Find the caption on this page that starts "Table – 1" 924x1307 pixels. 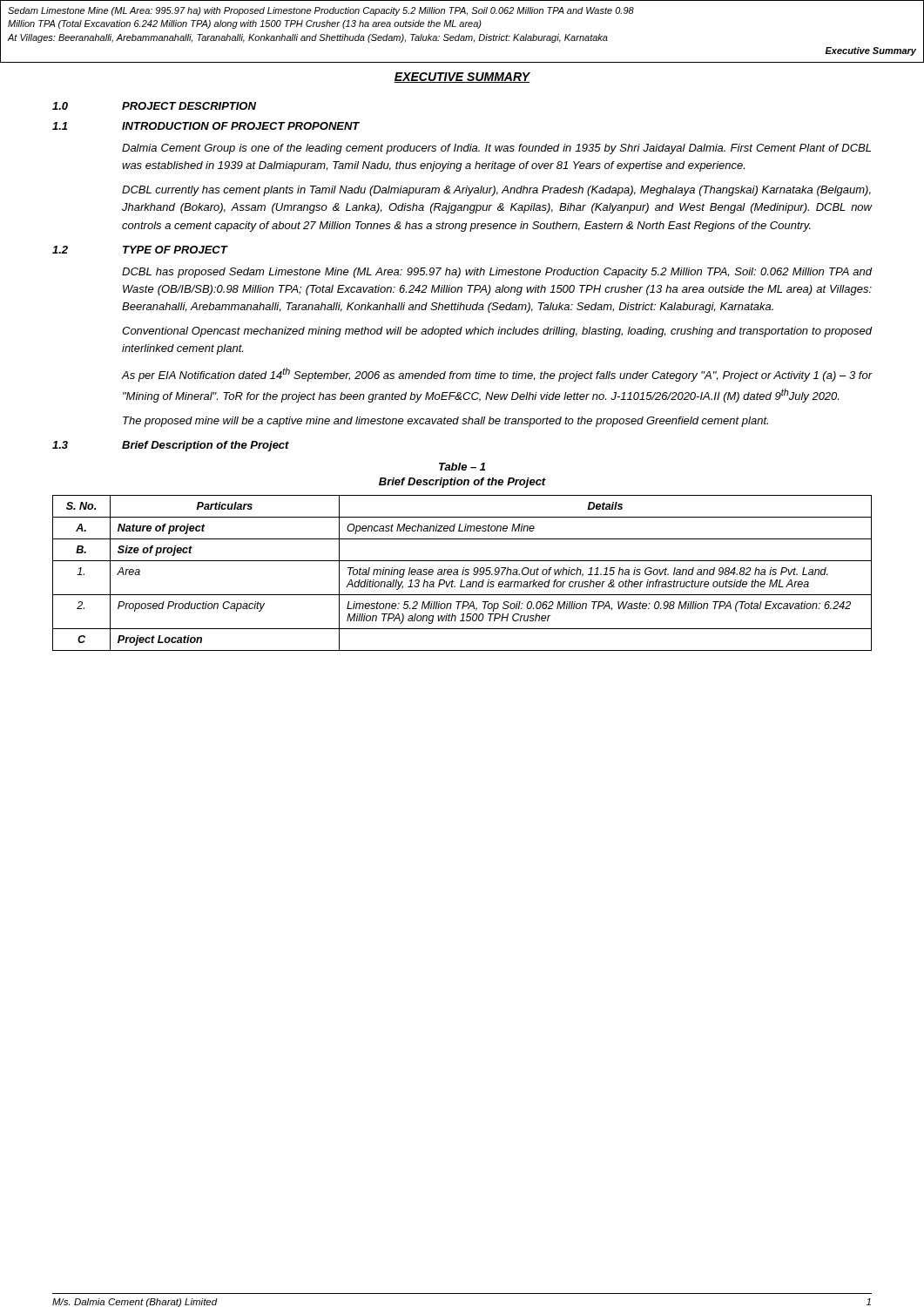pos(462,474)
